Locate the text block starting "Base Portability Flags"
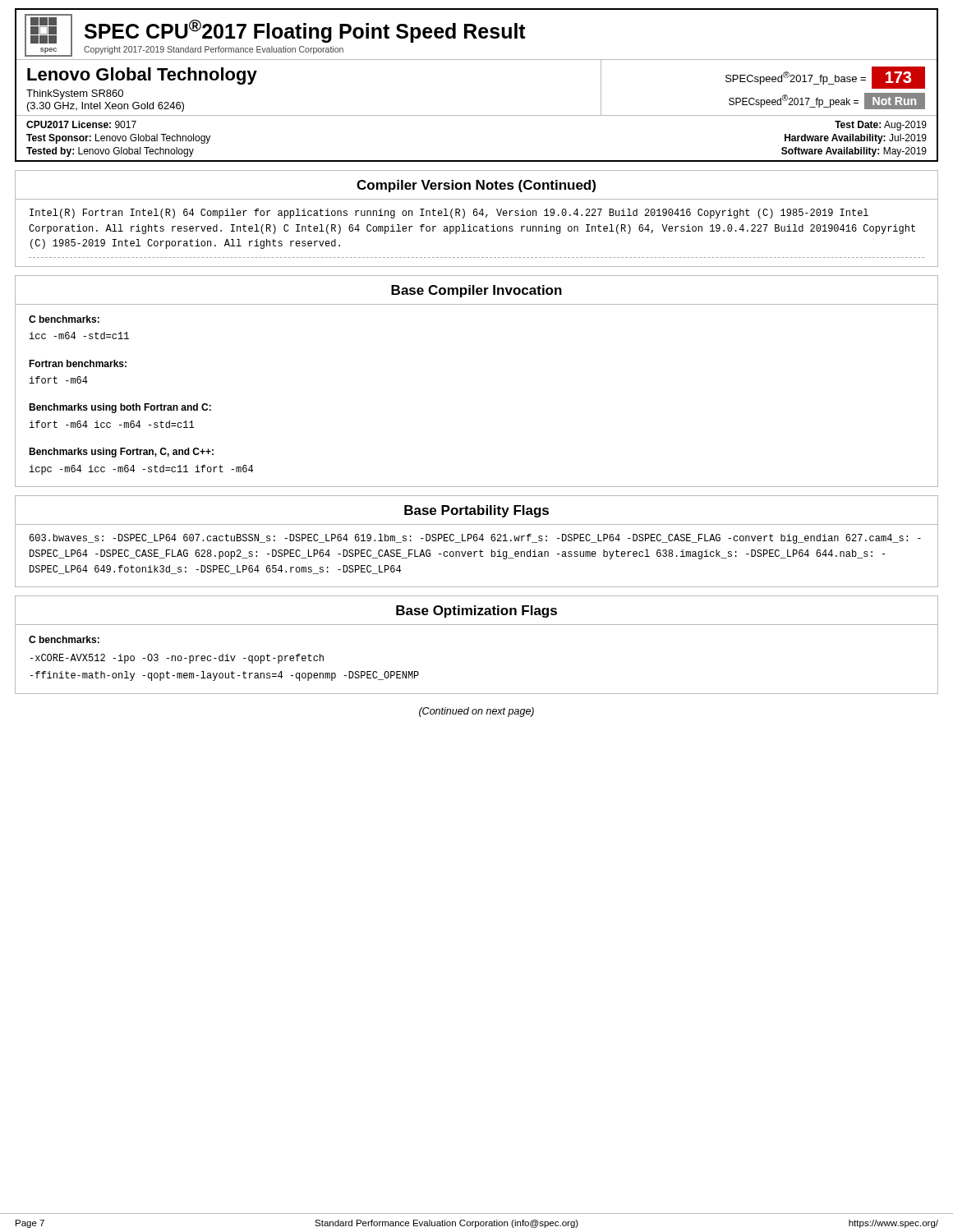This screenshot has height=1232, width=953. [476, 510]
